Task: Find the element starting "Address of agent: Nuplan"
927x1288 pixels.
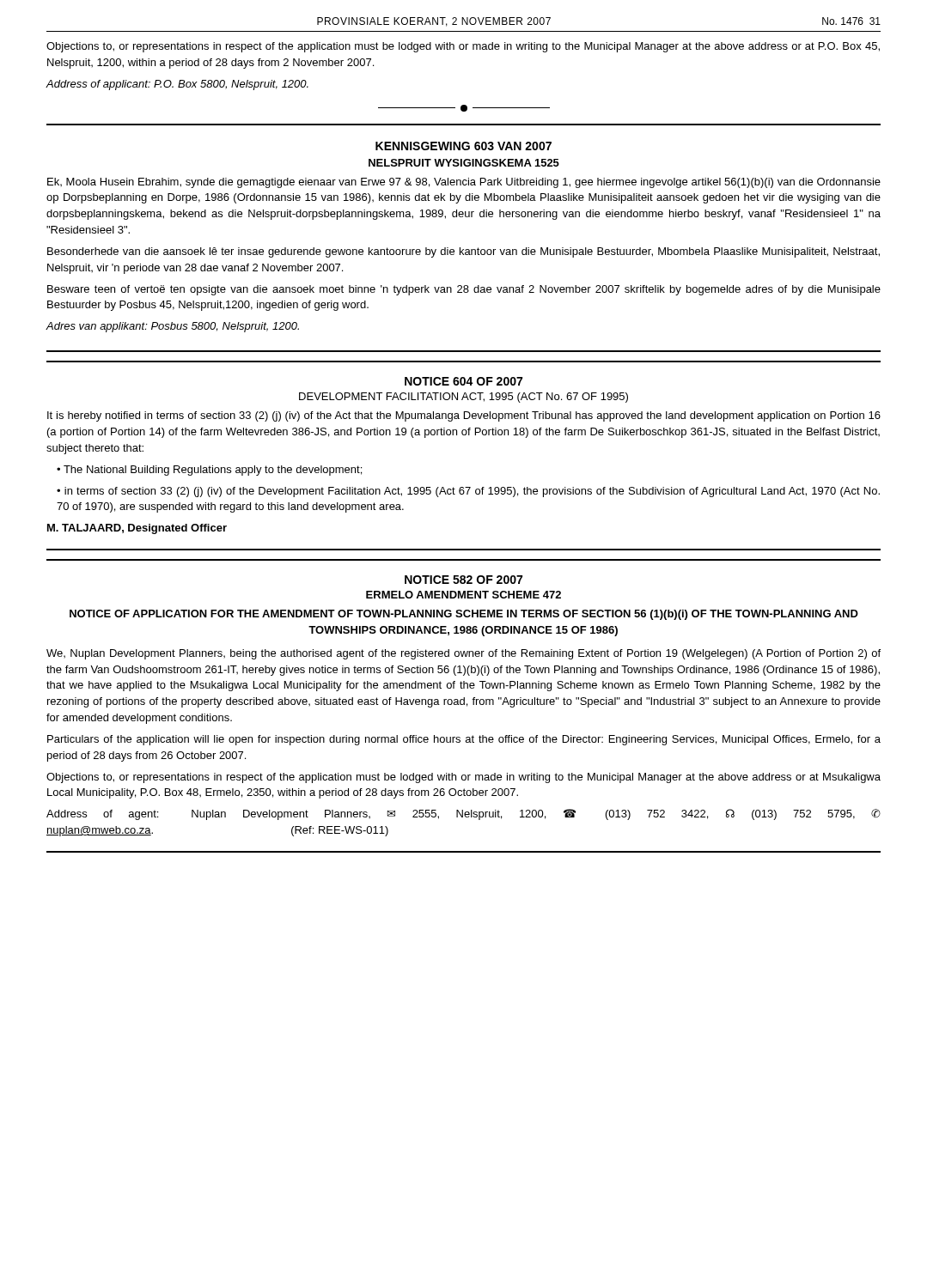Action: (464, 823)
